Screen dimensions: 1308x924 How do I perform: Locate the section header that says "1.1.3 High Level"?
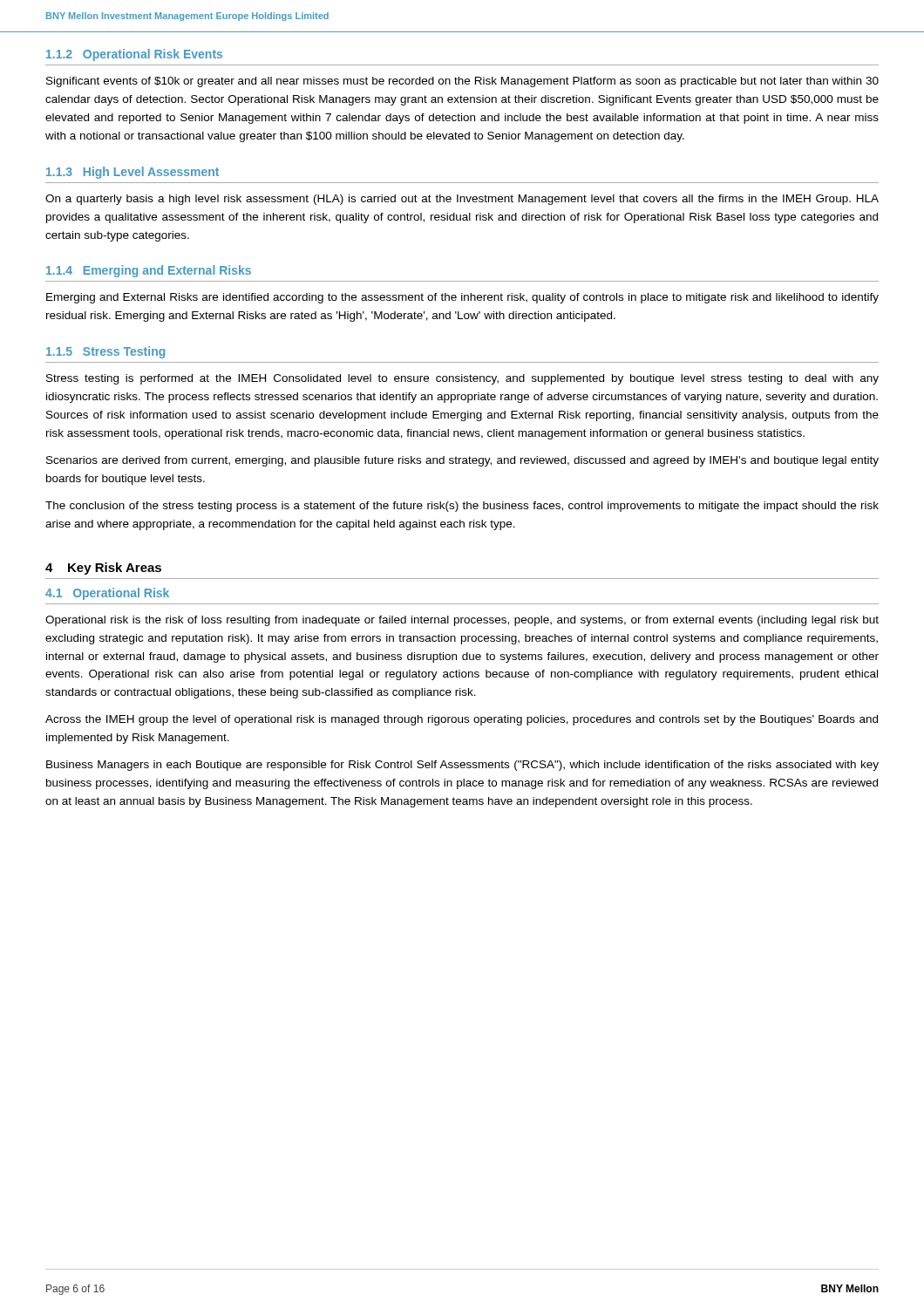(132, 172)
